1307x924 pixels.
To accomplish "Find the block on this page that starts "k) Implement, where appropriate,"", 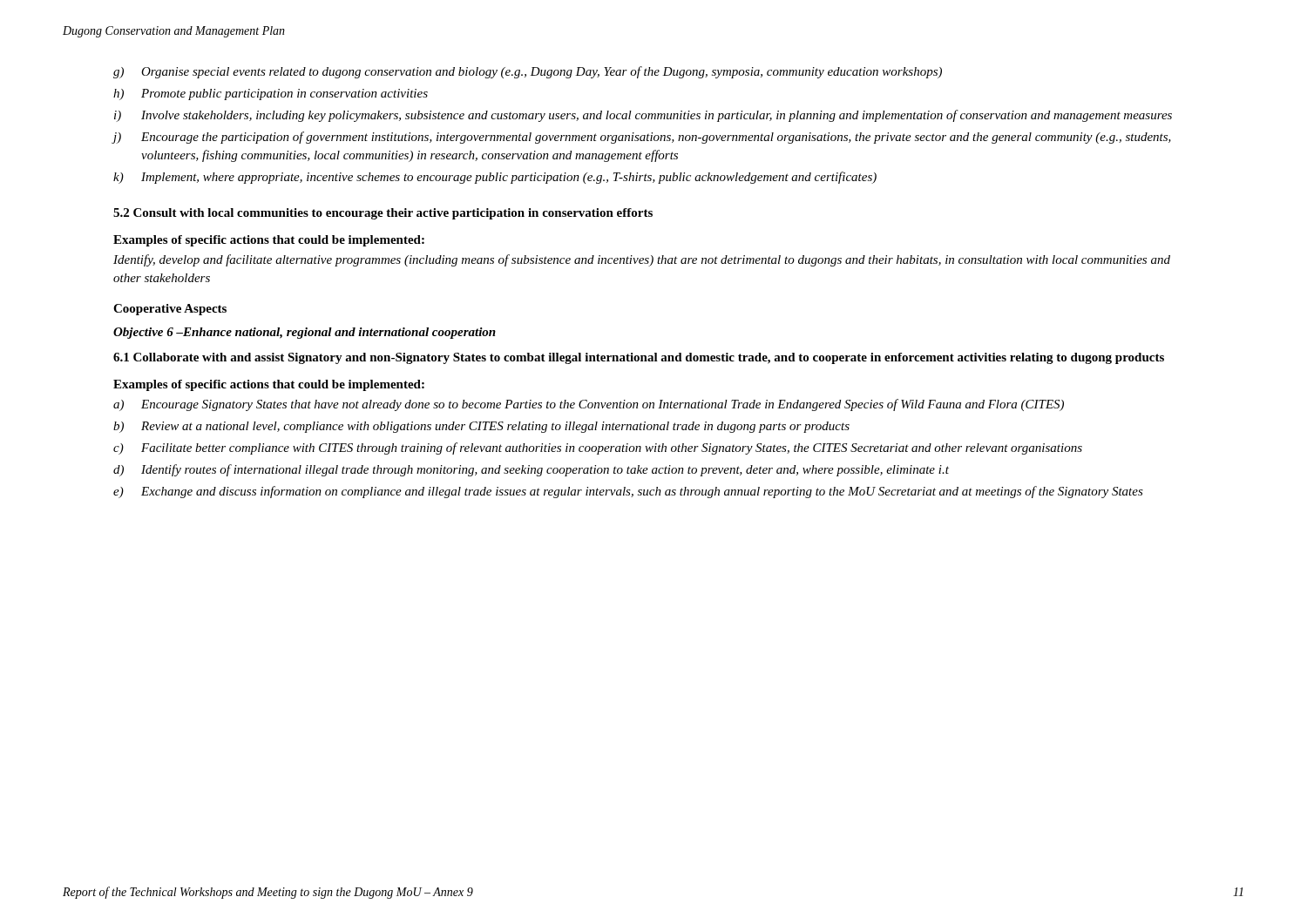I will tap(495, 177).
